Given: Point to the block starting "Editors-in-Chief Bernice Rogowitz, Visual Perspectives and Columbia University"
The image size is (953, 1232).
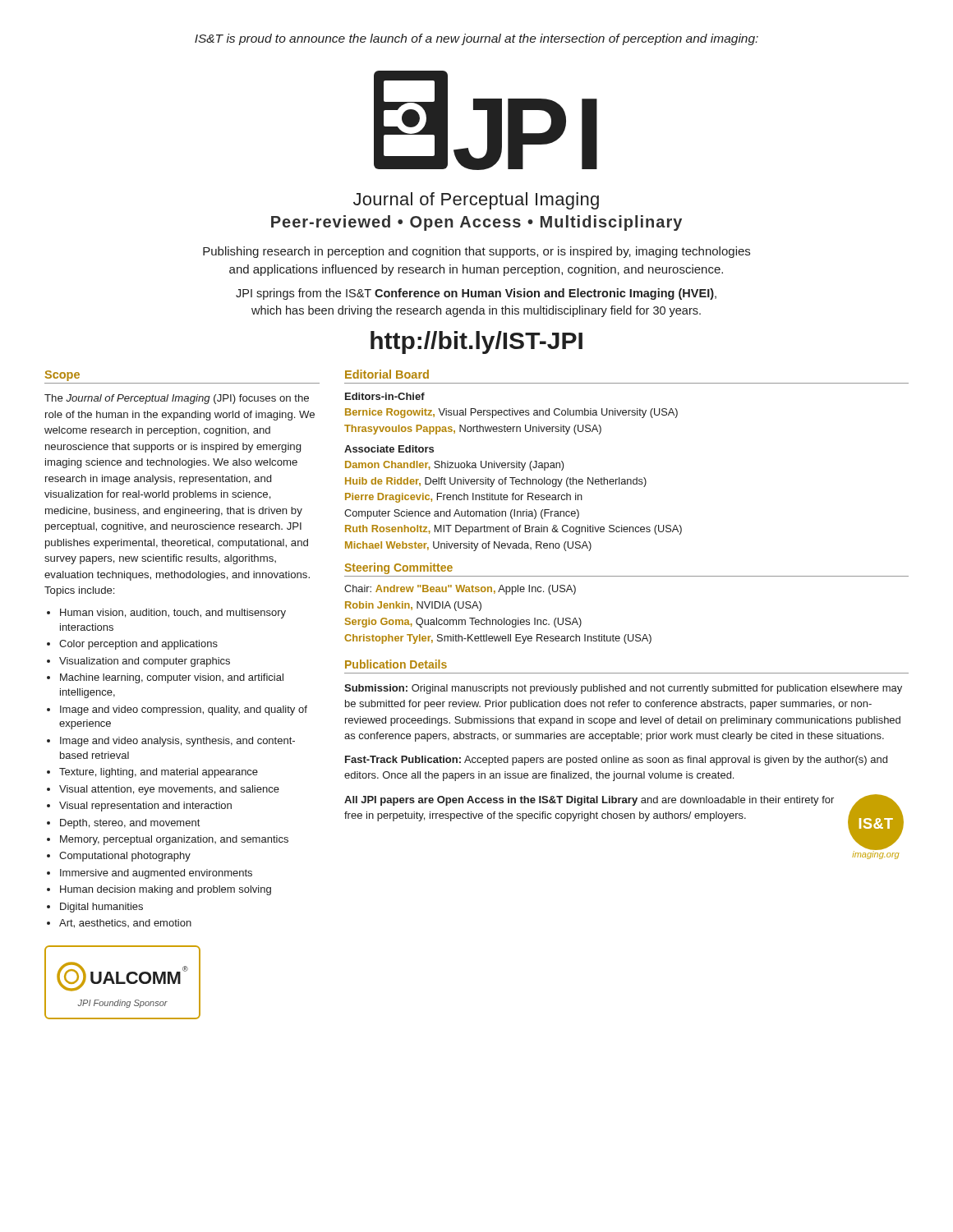Looking at the screenshot, I should (626, 413).
